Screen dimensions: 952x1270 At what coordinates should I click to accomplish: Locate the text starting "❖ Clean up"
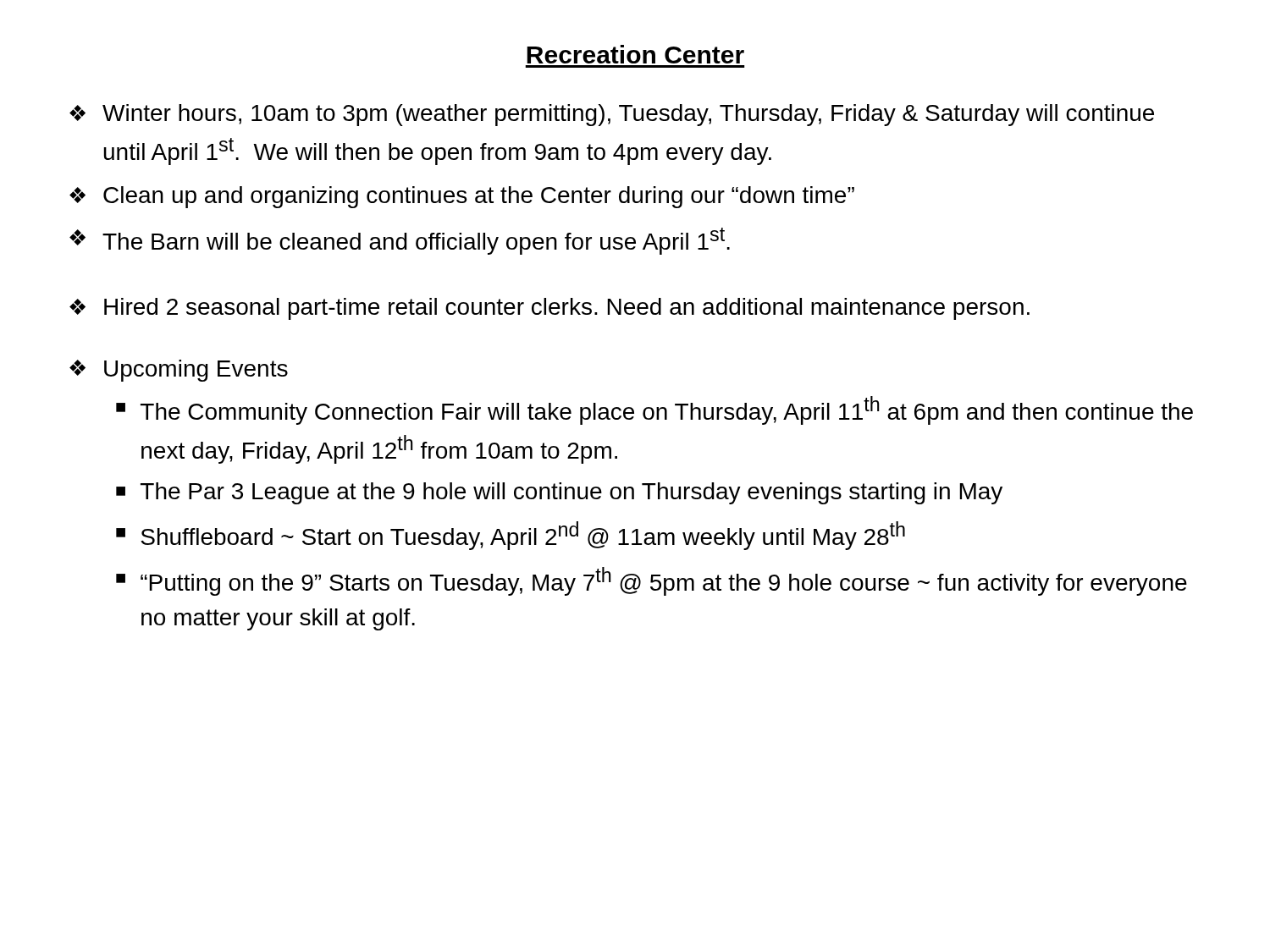(x=635, y=195)
